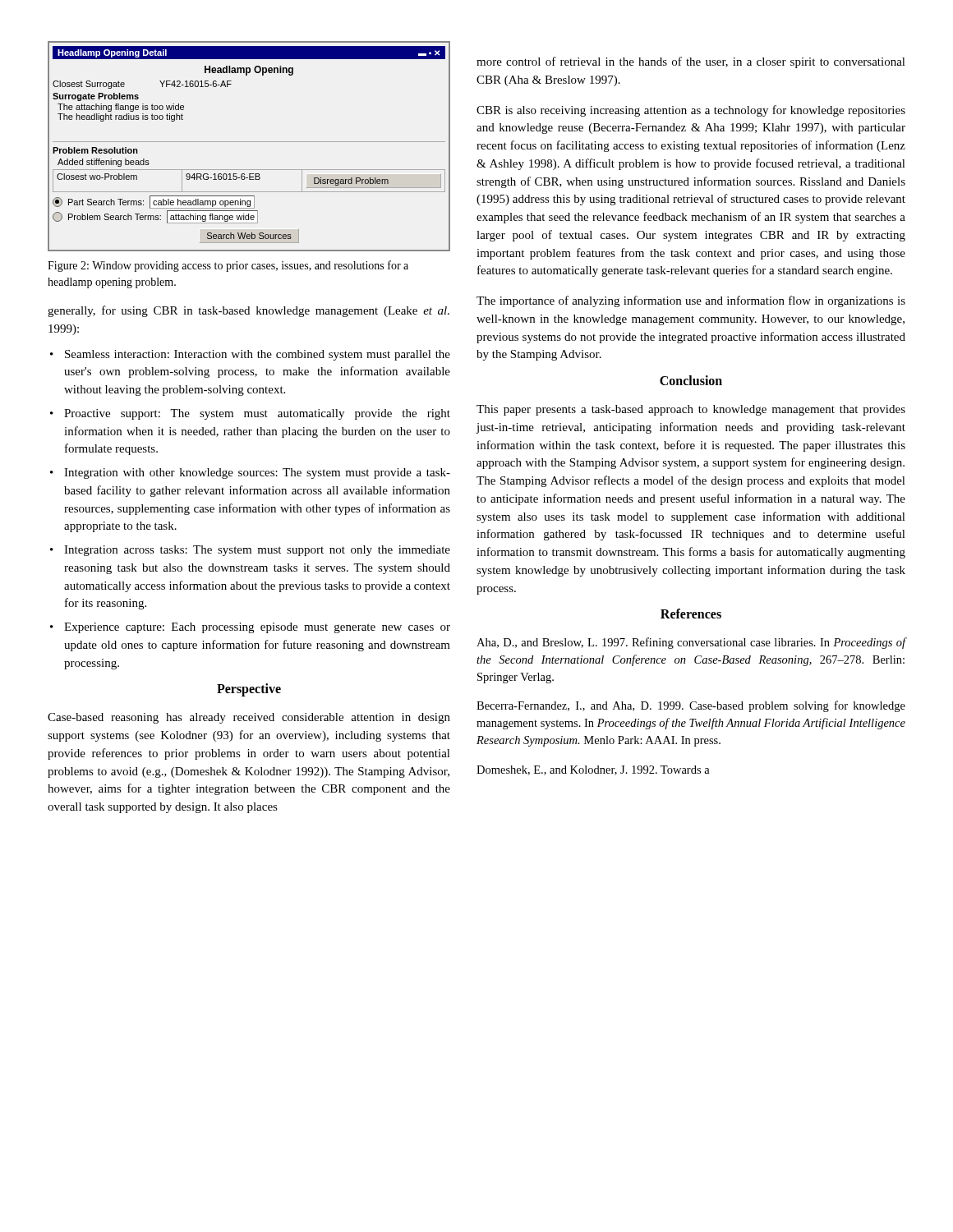Image resolution: width=953 pixels, height=1232 pixels.
Task: Click on the text block that says "Becerra-Fernandez, I., and Aha, D."
Action: coord(691,723)
